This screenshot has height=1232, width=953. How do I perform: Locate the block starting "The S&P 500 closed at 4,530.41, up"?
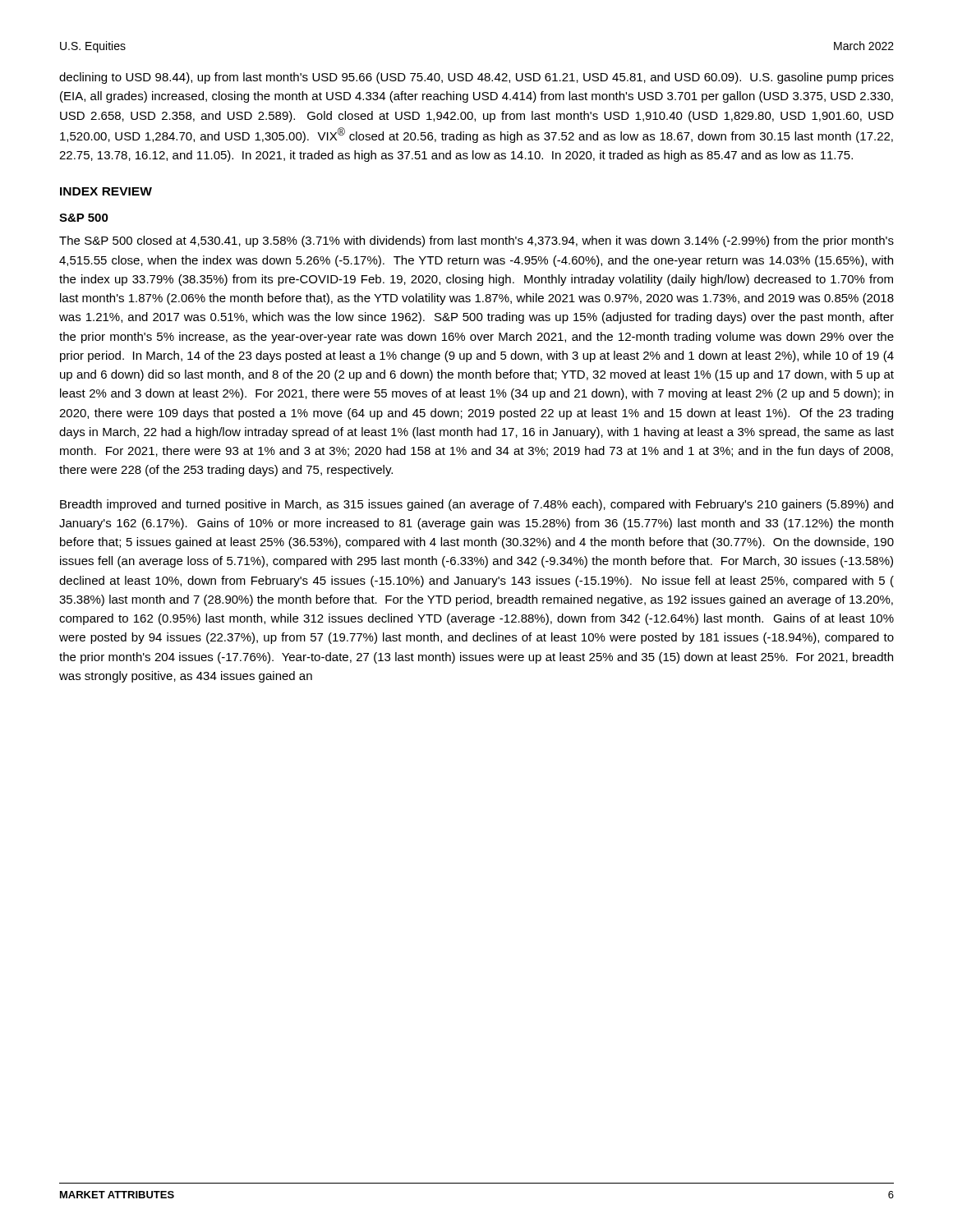point(476,355)
